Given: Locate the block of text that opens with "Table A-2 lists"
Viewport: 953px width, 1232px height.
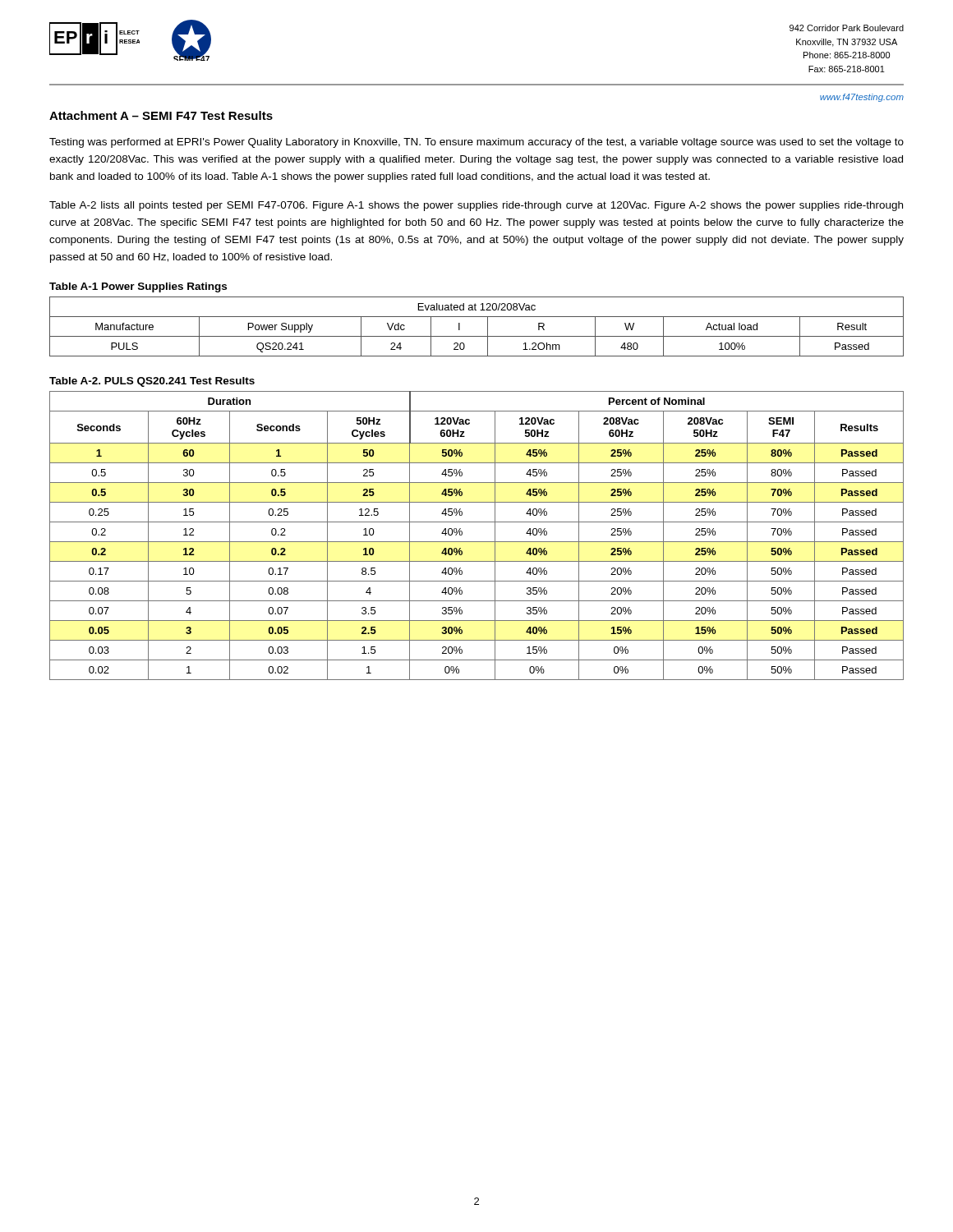Looking at the screenshot, I should [x=476, y=231].
